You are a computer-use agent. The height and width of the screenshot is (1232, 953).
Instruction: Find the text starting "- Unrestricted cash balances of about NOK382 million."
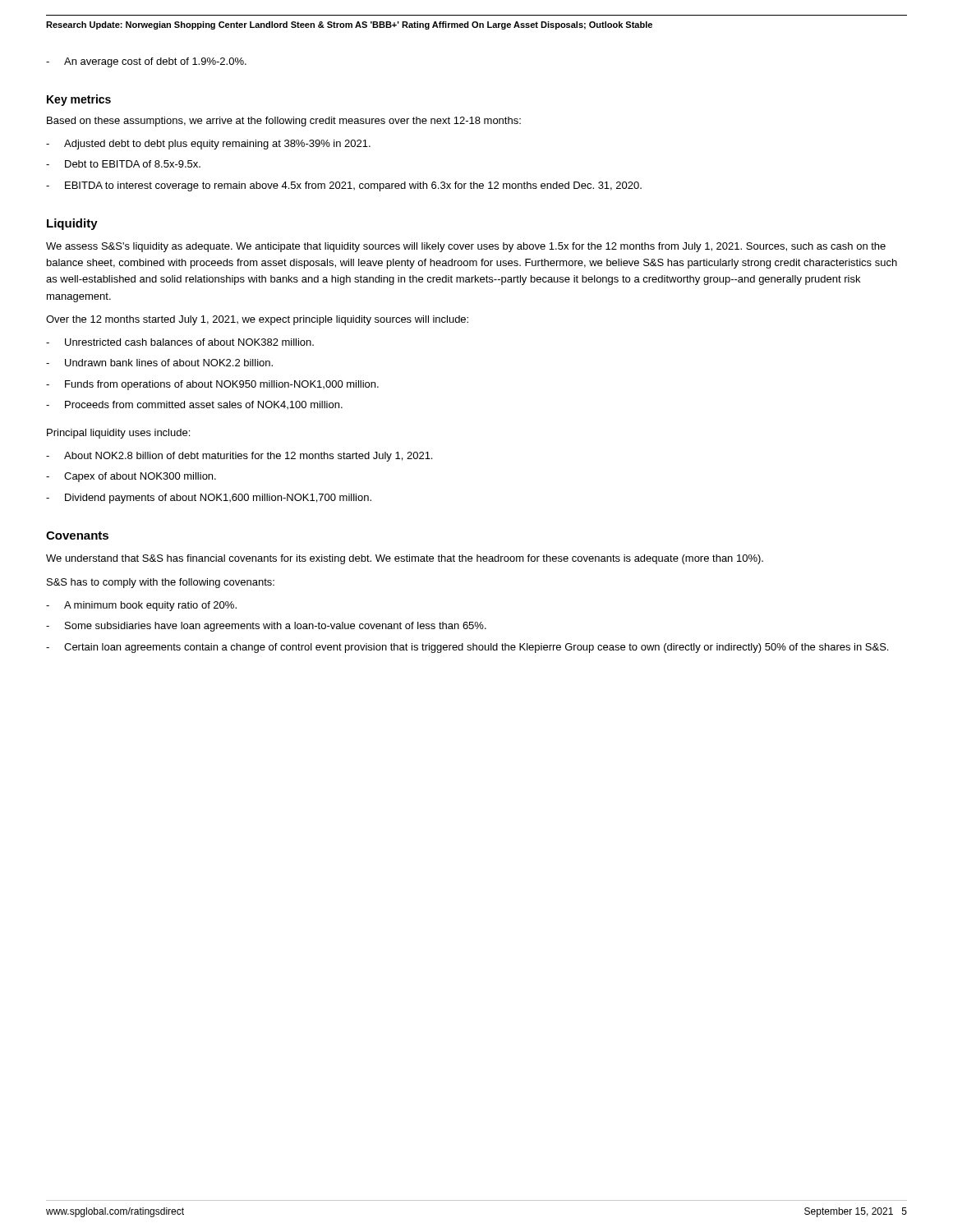point(180,342)
